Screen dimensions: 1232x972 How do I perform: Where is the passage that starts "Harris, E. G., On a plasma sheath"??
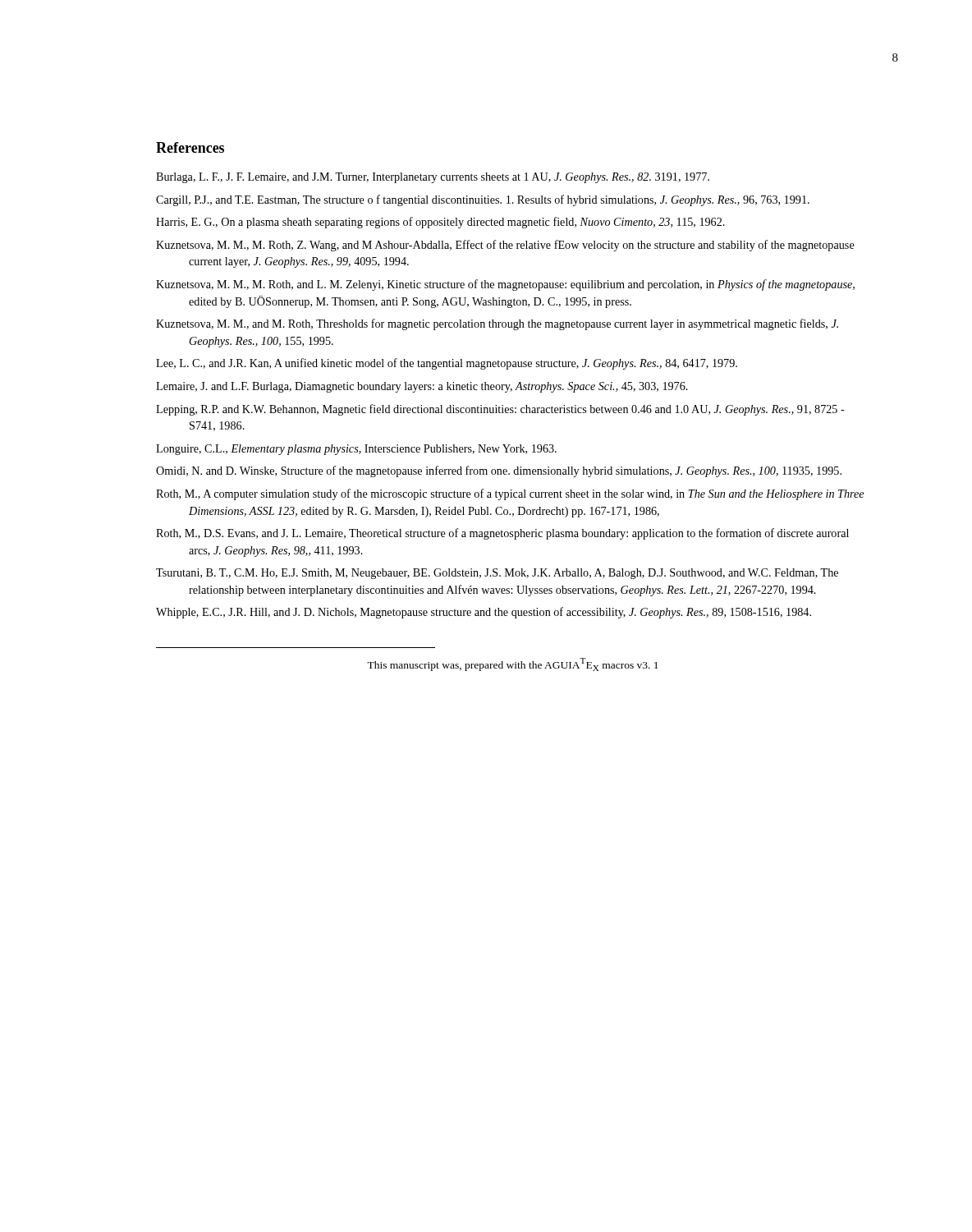coord(441,222)
